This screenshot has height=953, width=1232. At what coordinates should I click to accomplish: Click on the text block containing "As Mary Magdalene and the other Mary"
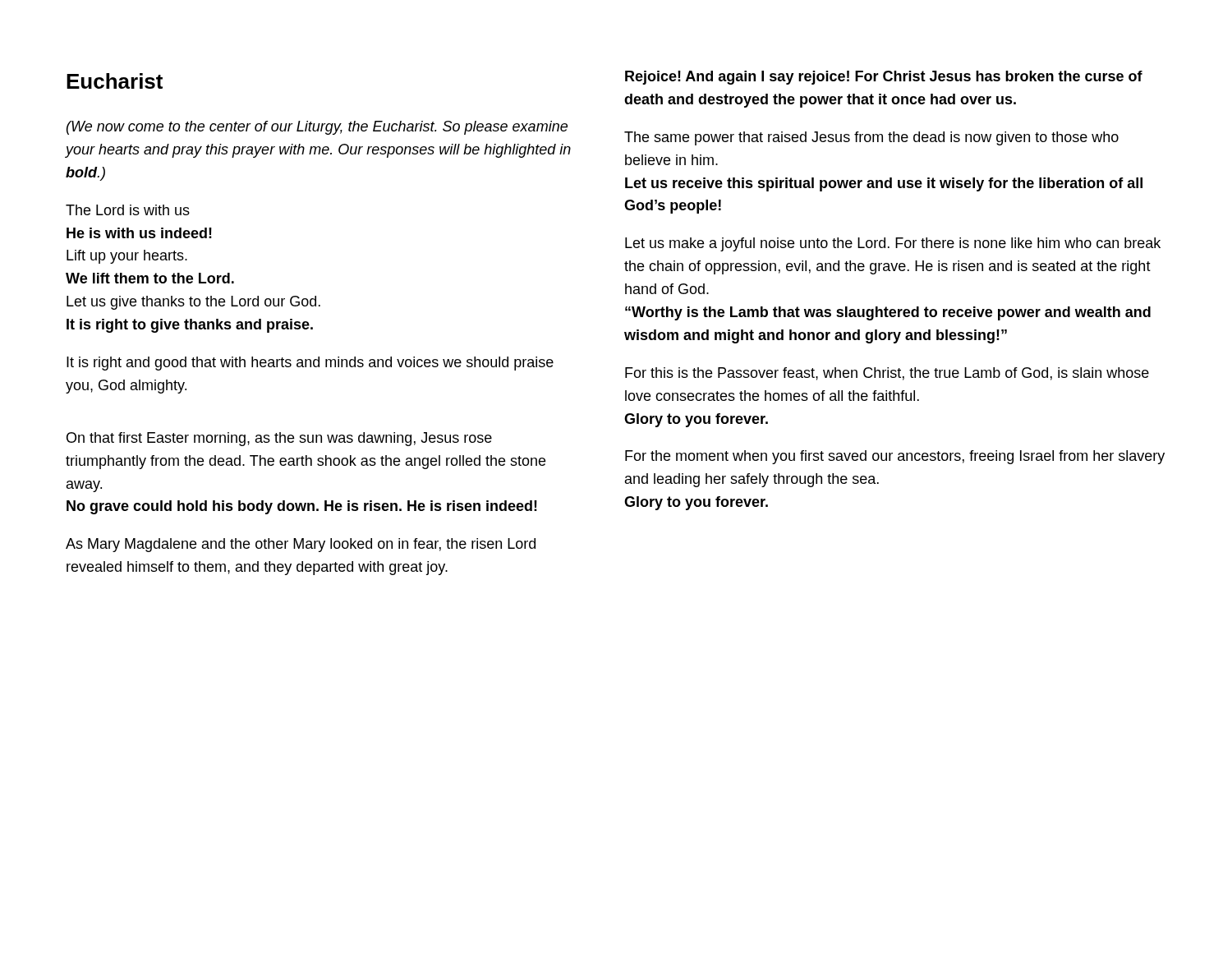pyautogui.click(x=320, y=556)
